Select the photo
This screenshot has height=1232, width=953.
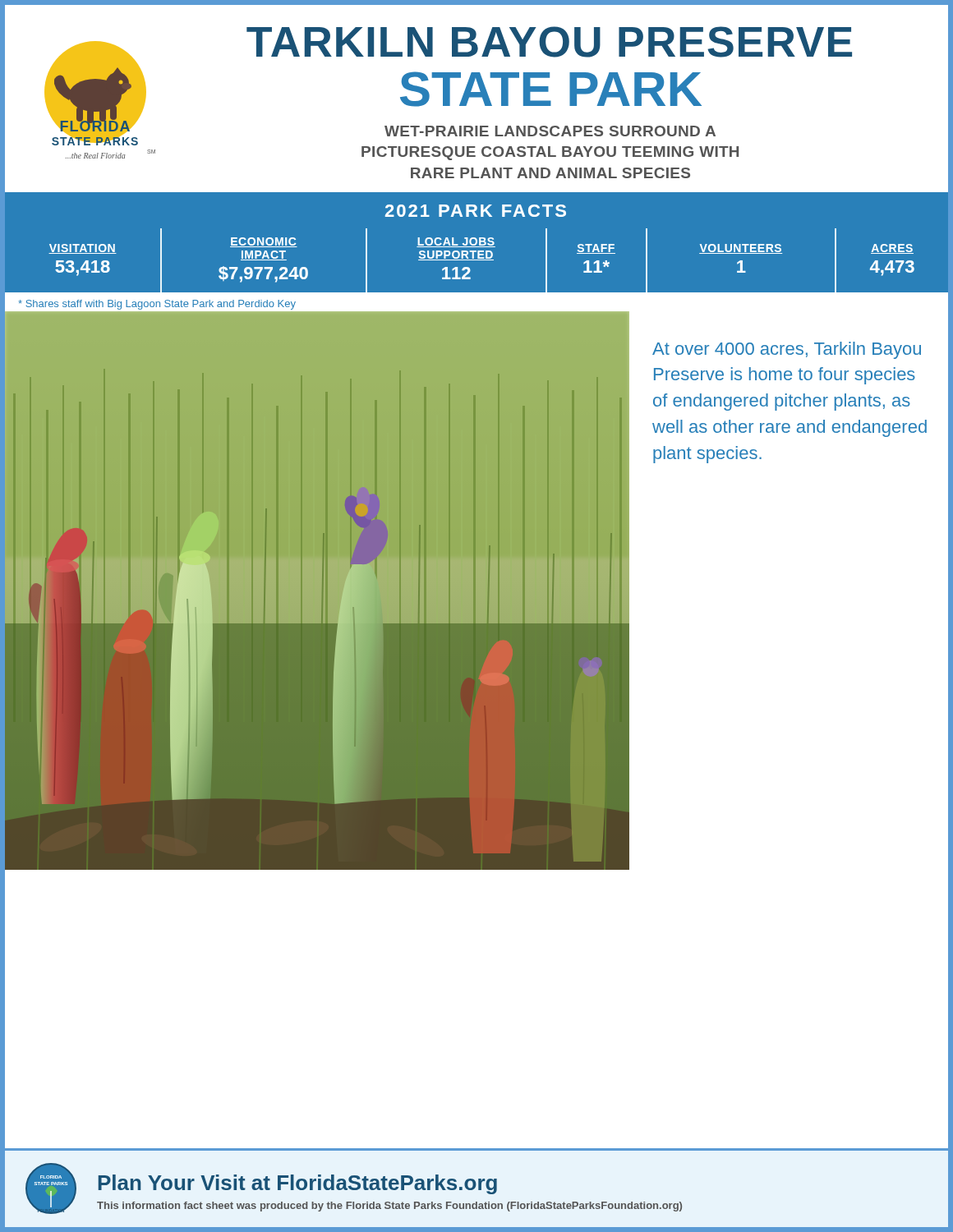[x=317, y=590]
